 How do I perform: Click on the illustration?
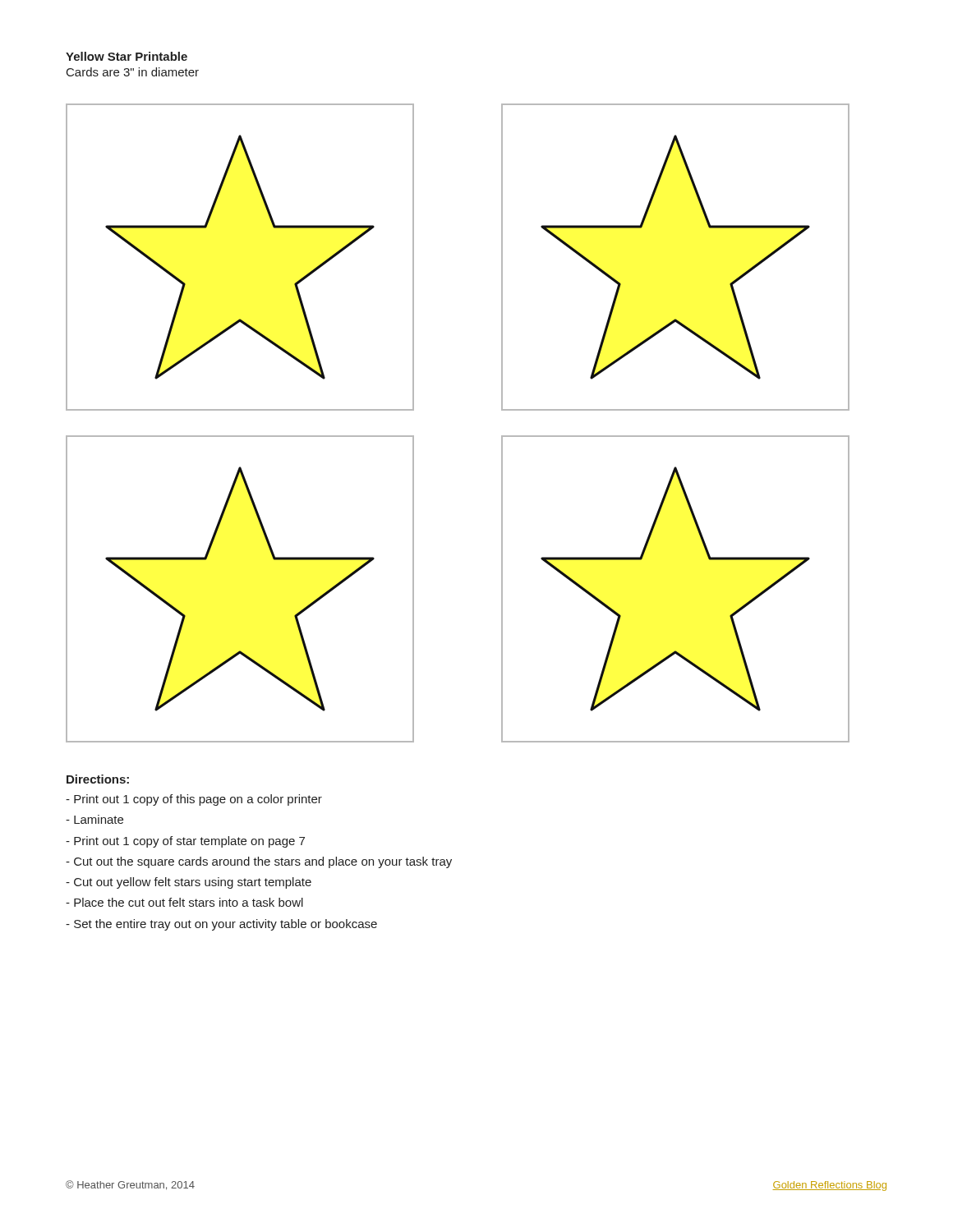[x=476, y=423]
